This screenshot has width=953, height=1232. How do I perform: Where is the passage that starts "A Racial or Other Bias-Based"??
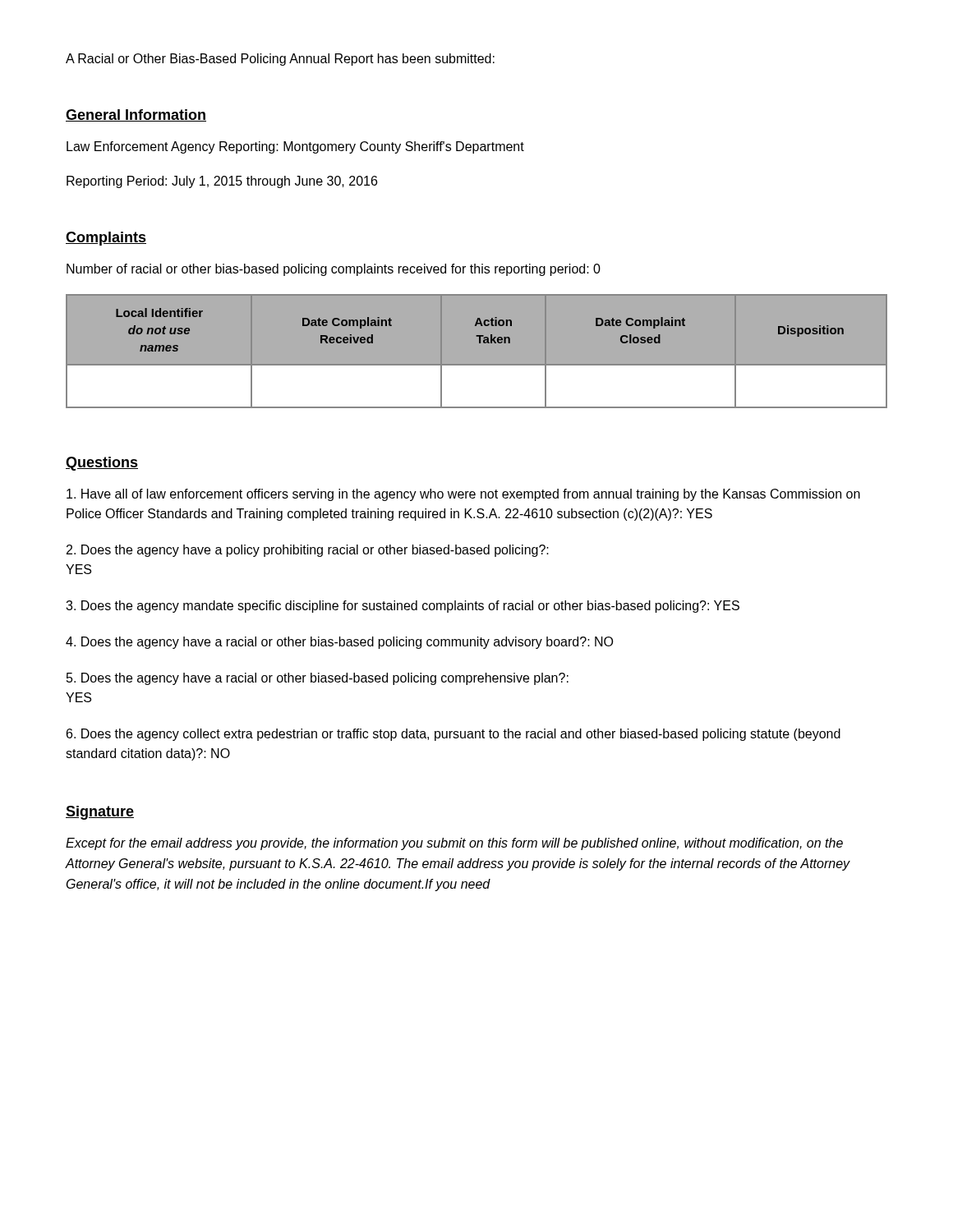[x=281, y=59]
